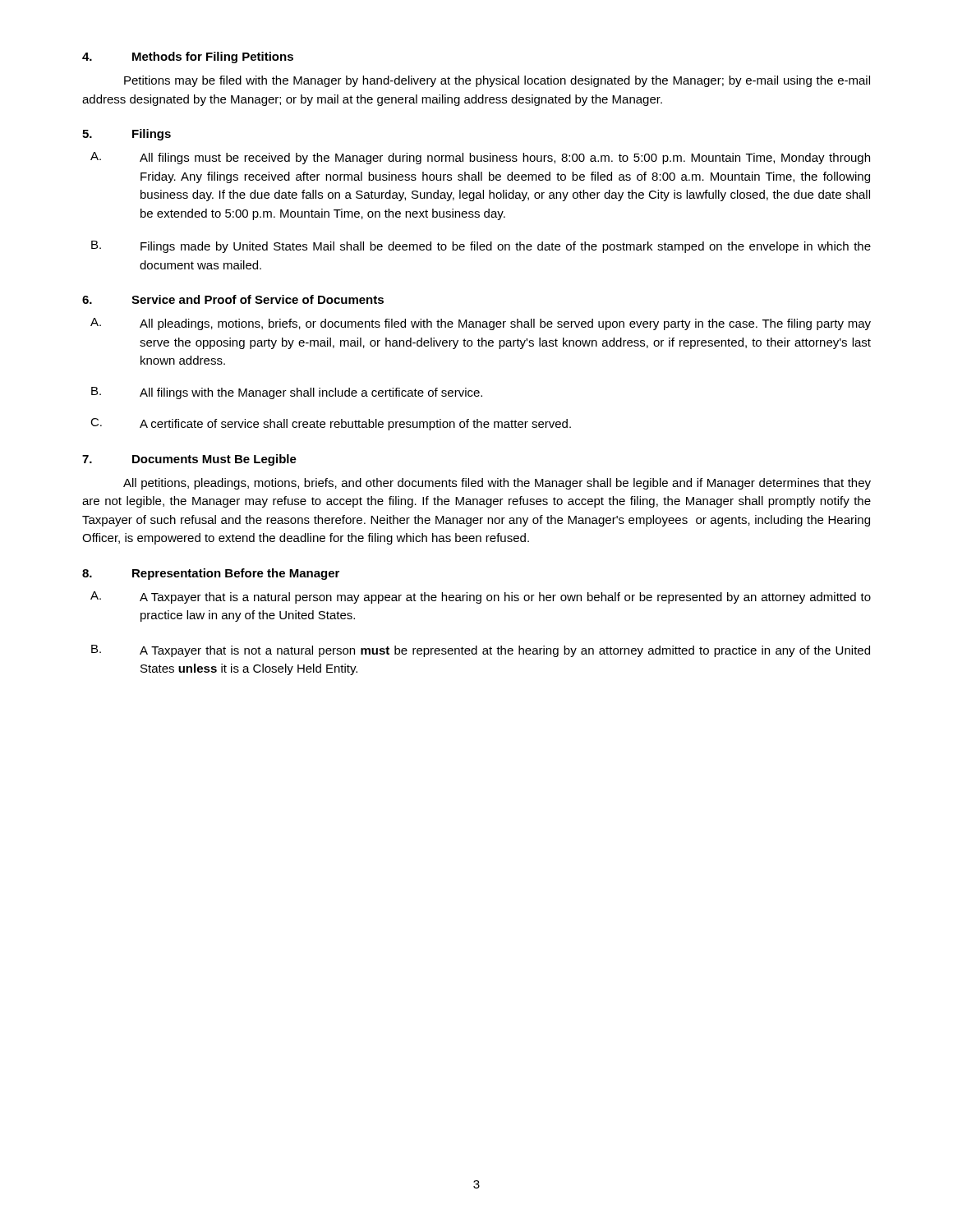Point to the text starting "6. Service and Proof of Service"
Screen dimensions: 1232x953
[x=233, y=299]
